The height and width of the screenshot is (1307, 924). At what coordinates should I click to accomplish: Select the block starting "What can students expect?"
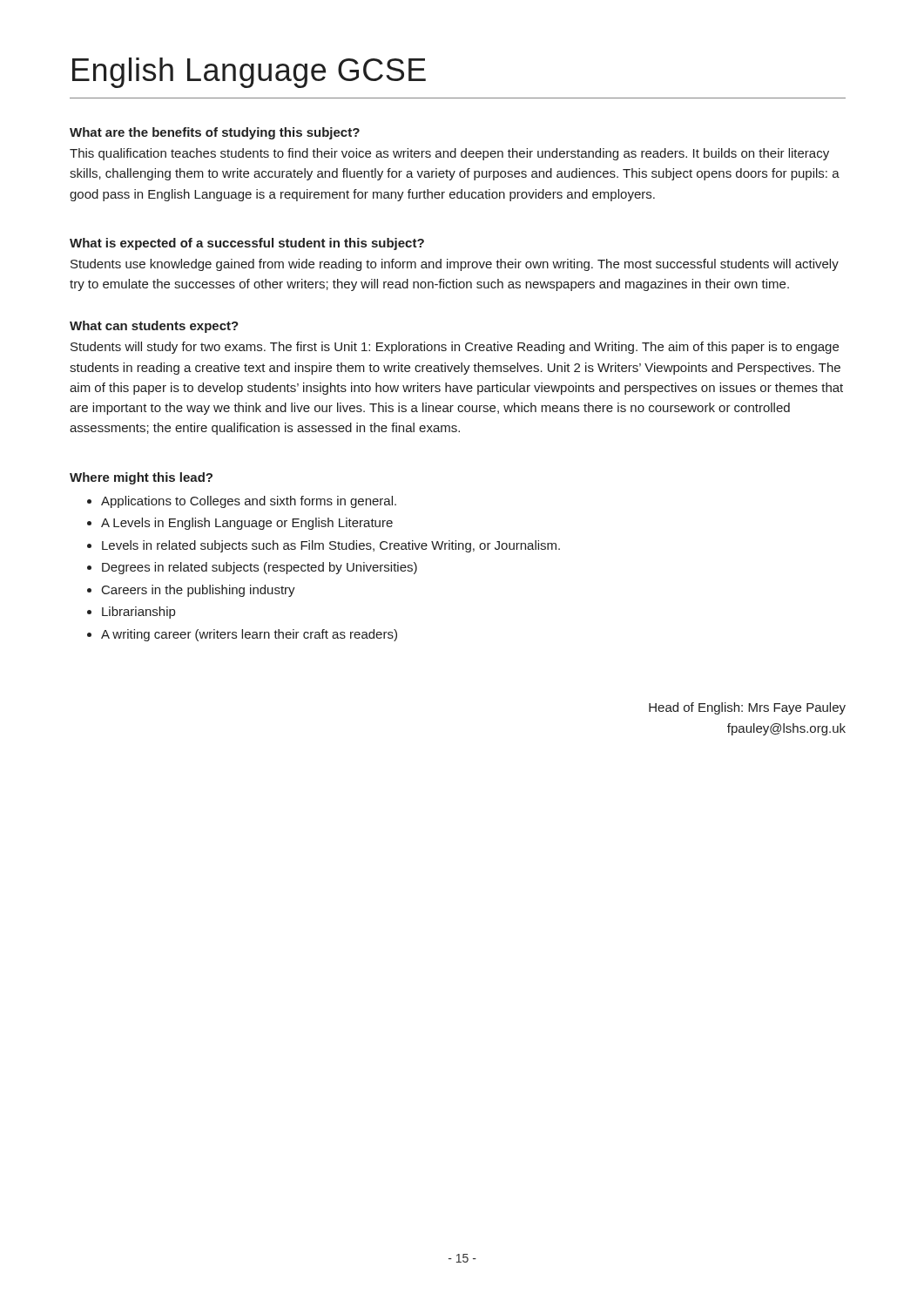(x=154, y=327)
